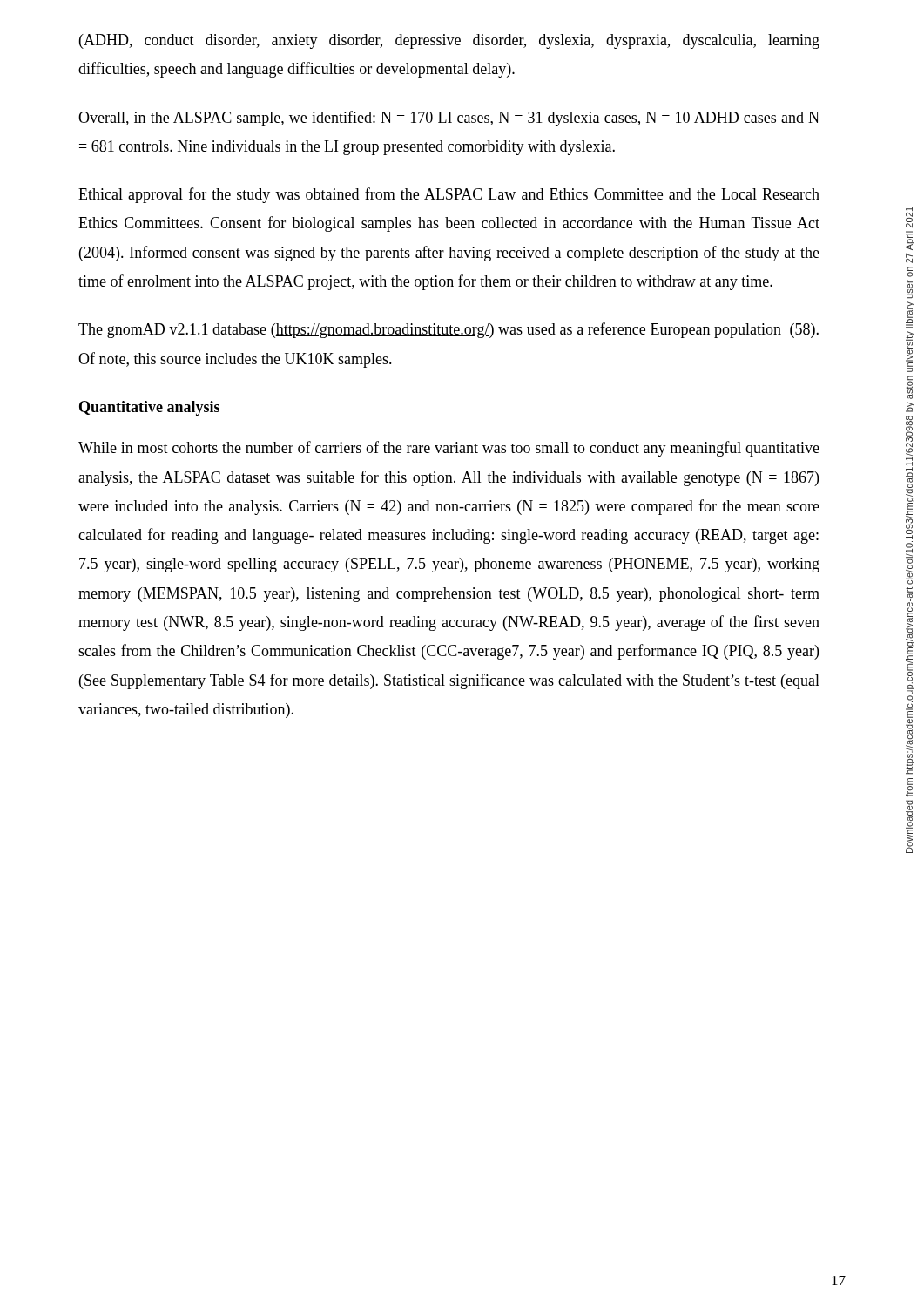This screenshot has height=1307, width=924.
Task: Locate the region starting "Overall, in the ALSPAC sample, we"
Action: [449, 132]
